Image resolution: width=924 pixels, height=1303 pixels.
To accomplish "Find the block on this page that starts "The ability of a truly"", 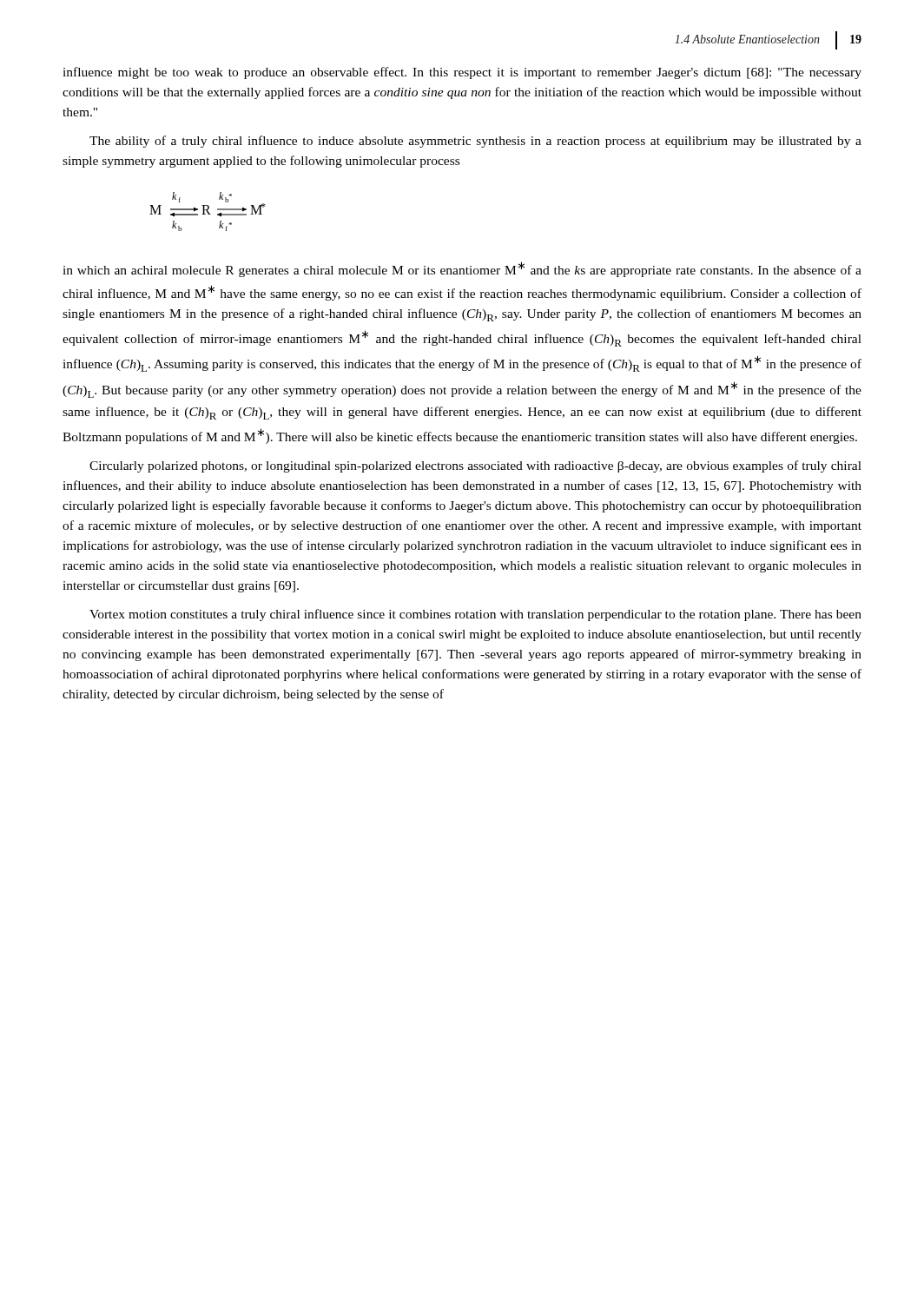I will pos(462,151).
